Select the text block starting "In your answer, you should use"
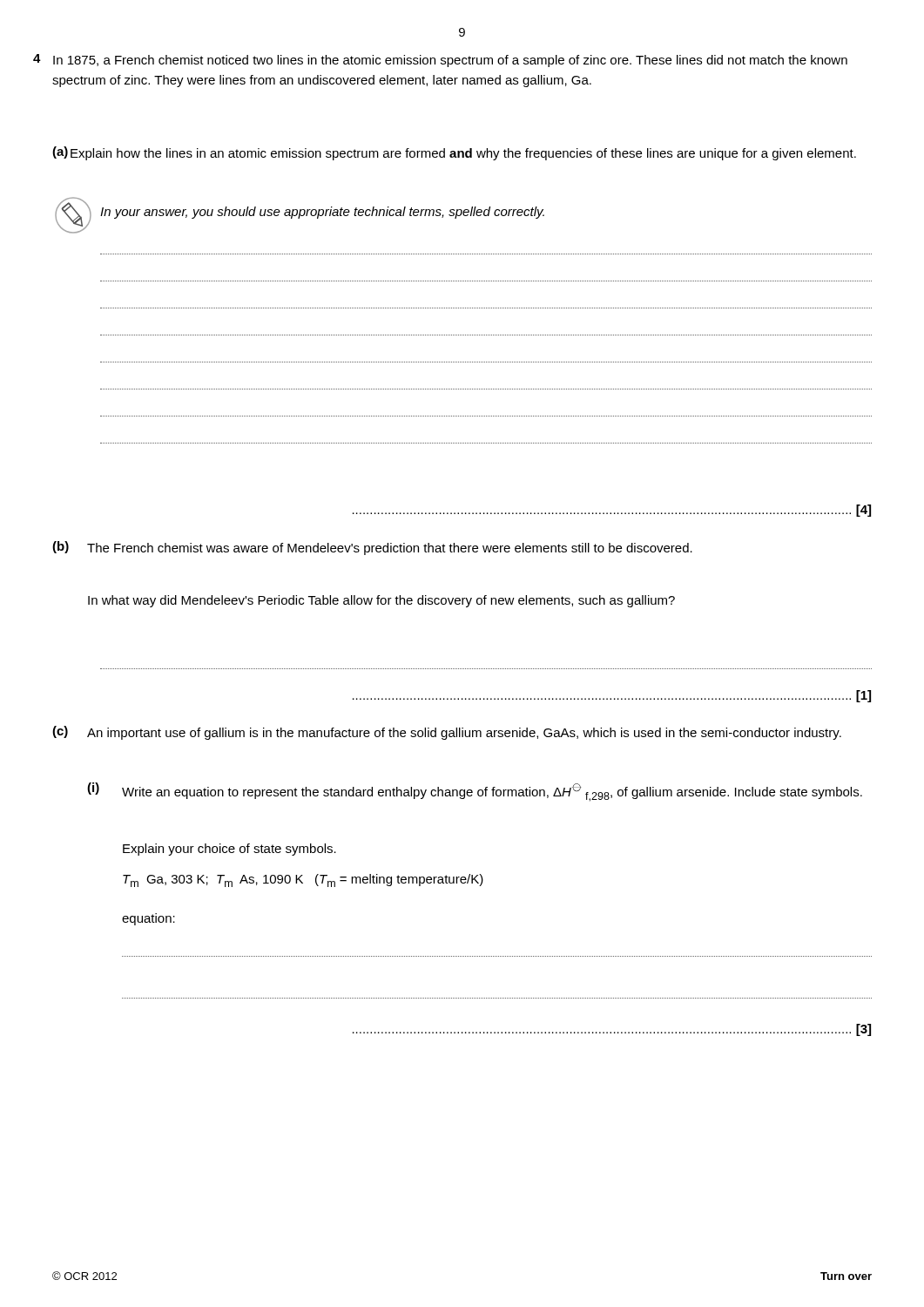The width and height of the screenshot is (924, 1307). point(323,211)
